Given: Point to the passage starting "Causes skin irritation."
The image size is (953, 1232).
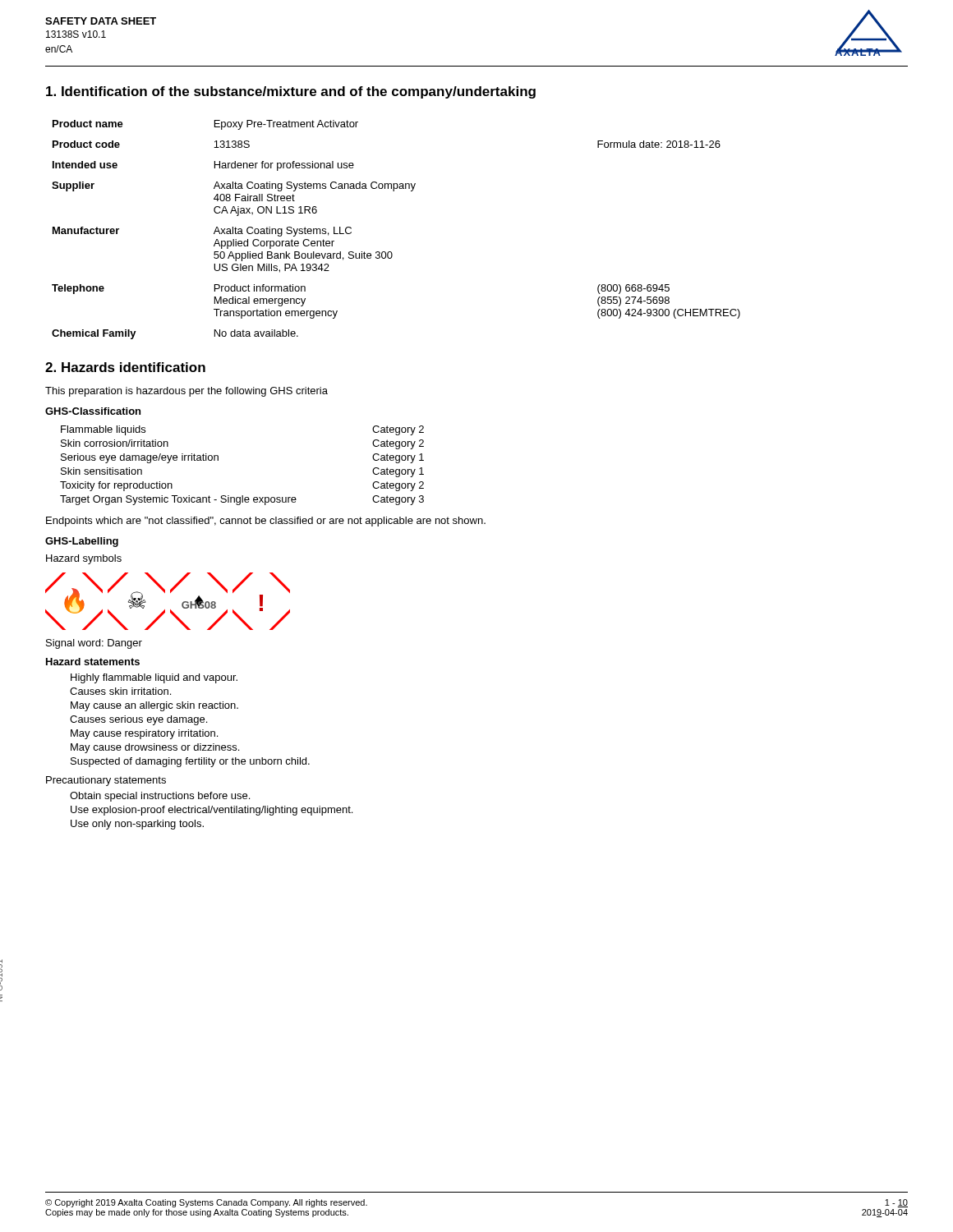Looking at the screenshot, I should 121,691.
